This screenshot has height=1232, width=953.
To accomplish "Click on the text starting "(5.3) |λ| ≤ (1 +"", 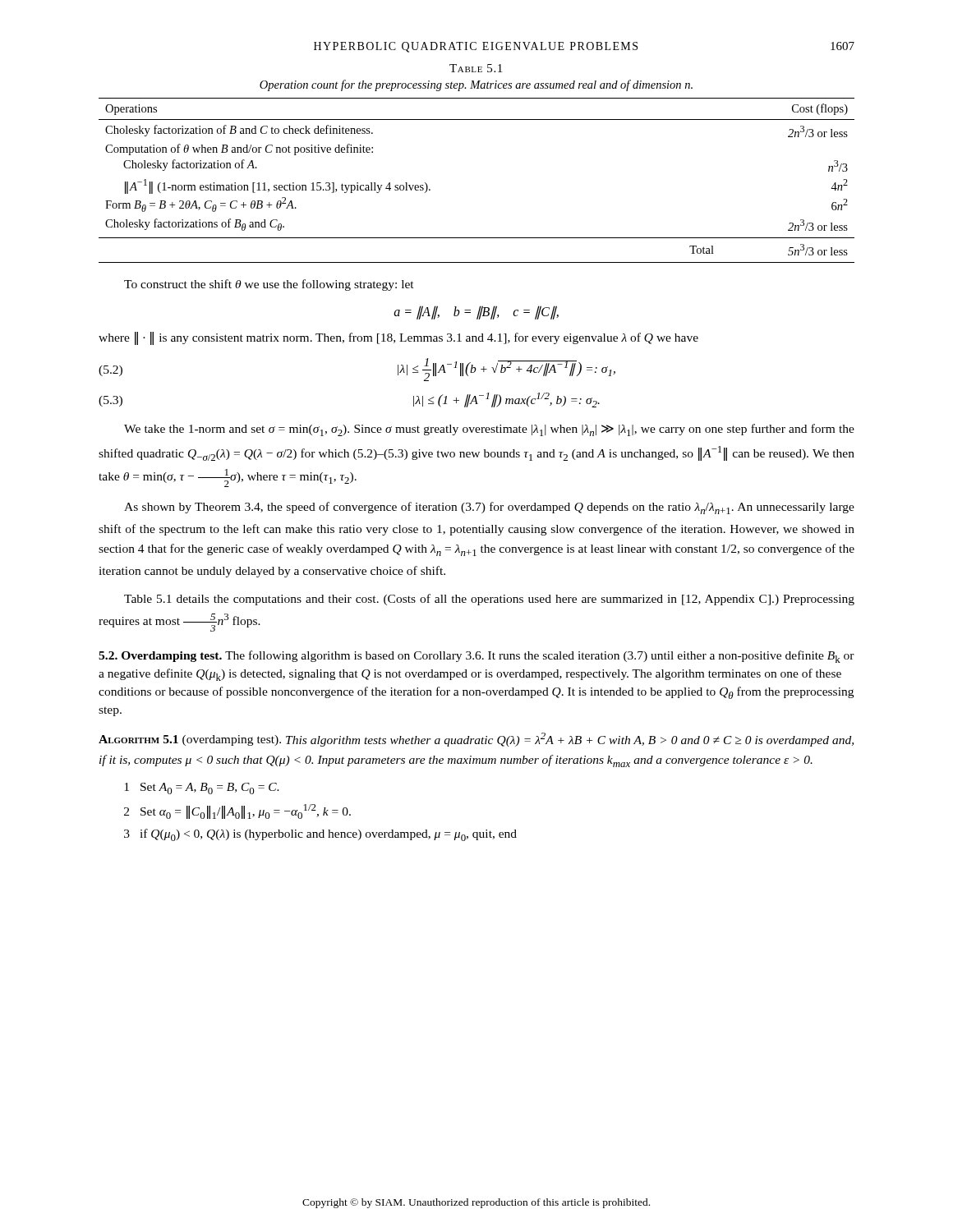I will [x=476, y=400].
